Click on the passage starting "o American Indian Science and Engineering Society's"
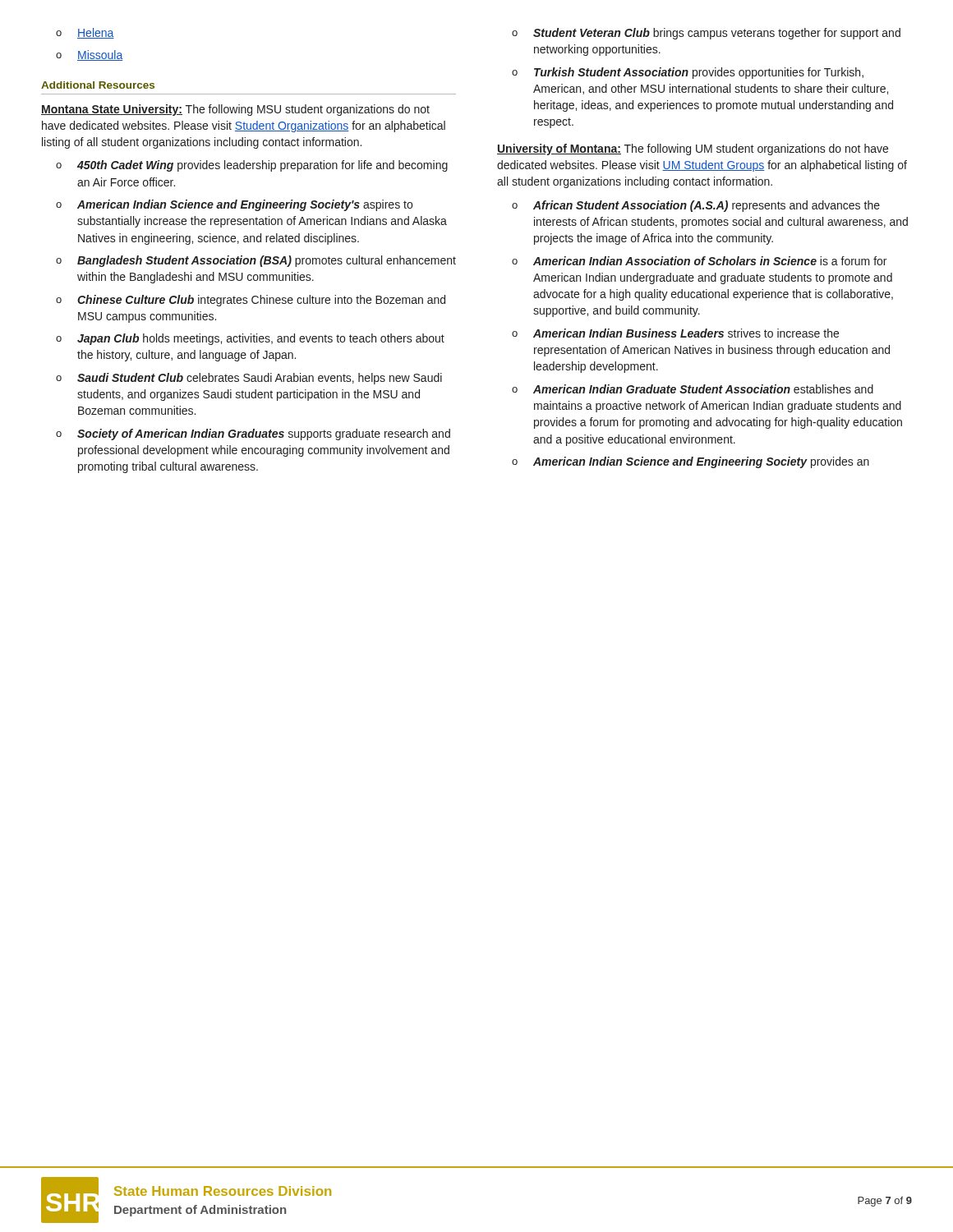 coord(256,221)
